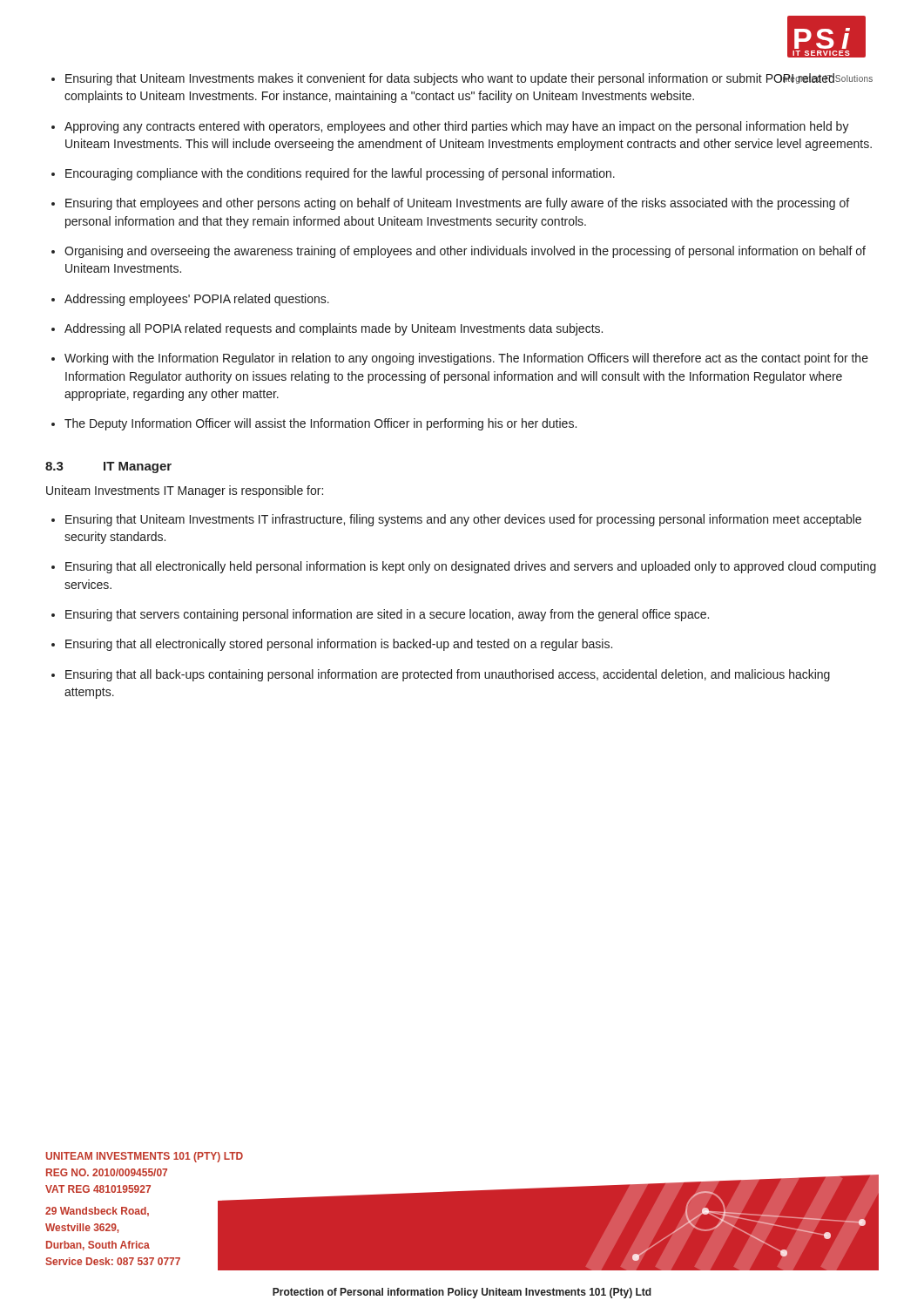The width and height of the screenshot is (924, 1307).
Task: Locate the list item that says "Ensuring that employees and other"
Action: click(457, 212)
